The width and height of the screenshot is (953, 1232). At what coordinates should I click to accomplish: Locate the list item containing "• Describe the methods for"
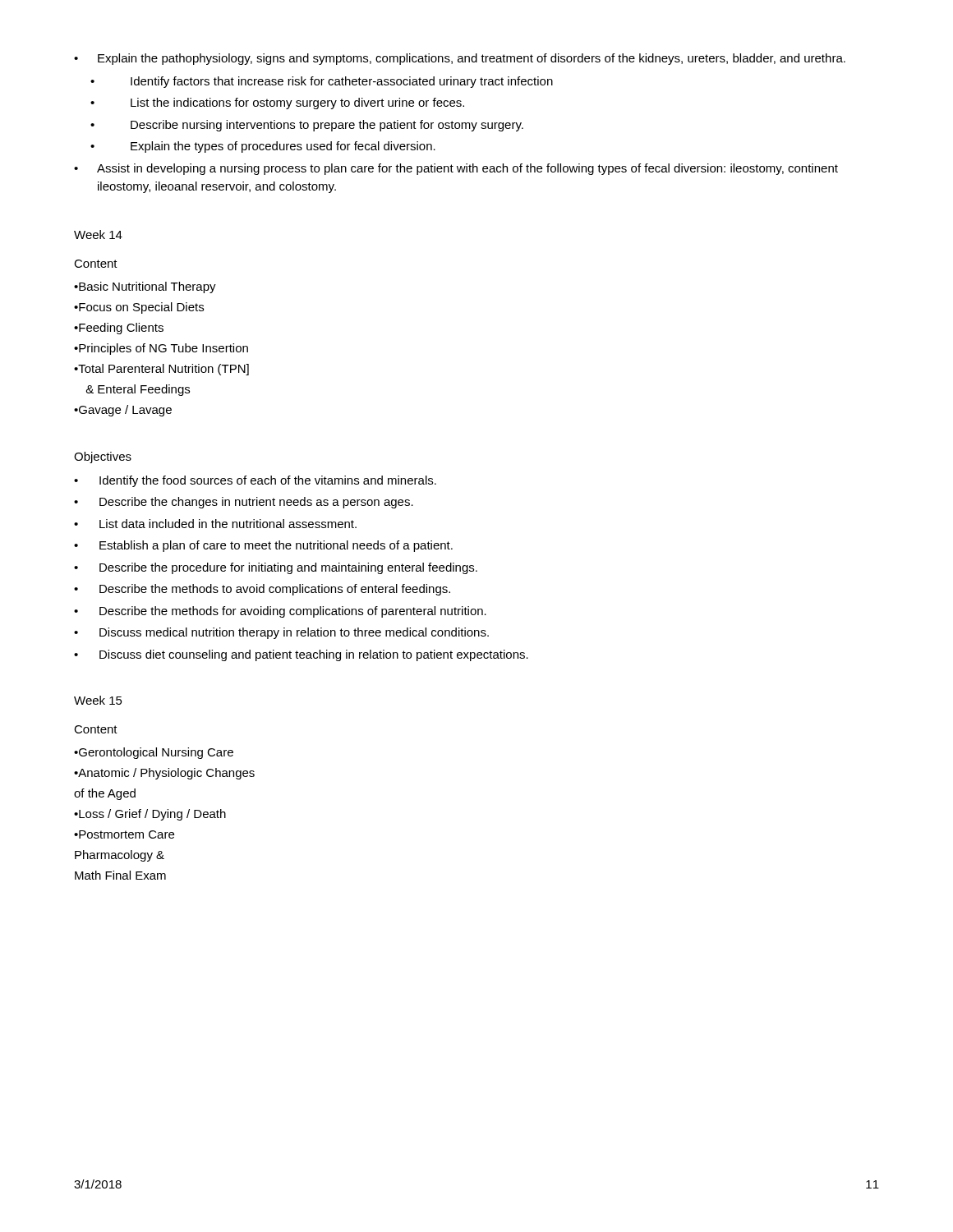476,611
